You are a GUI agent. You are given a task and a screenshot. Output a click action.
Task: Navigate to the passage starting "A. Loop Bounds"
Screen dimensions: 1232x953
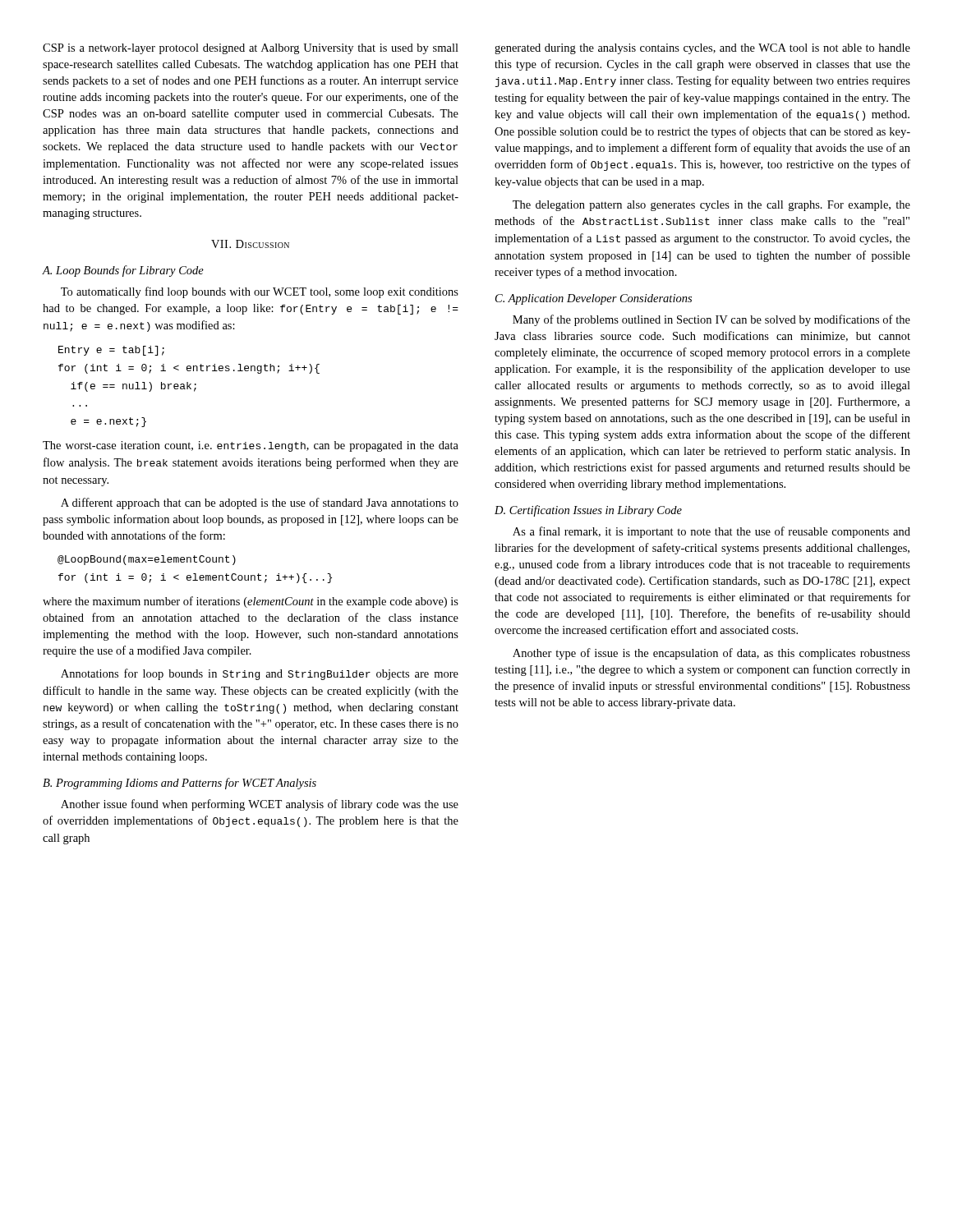[x=123, y=271]
